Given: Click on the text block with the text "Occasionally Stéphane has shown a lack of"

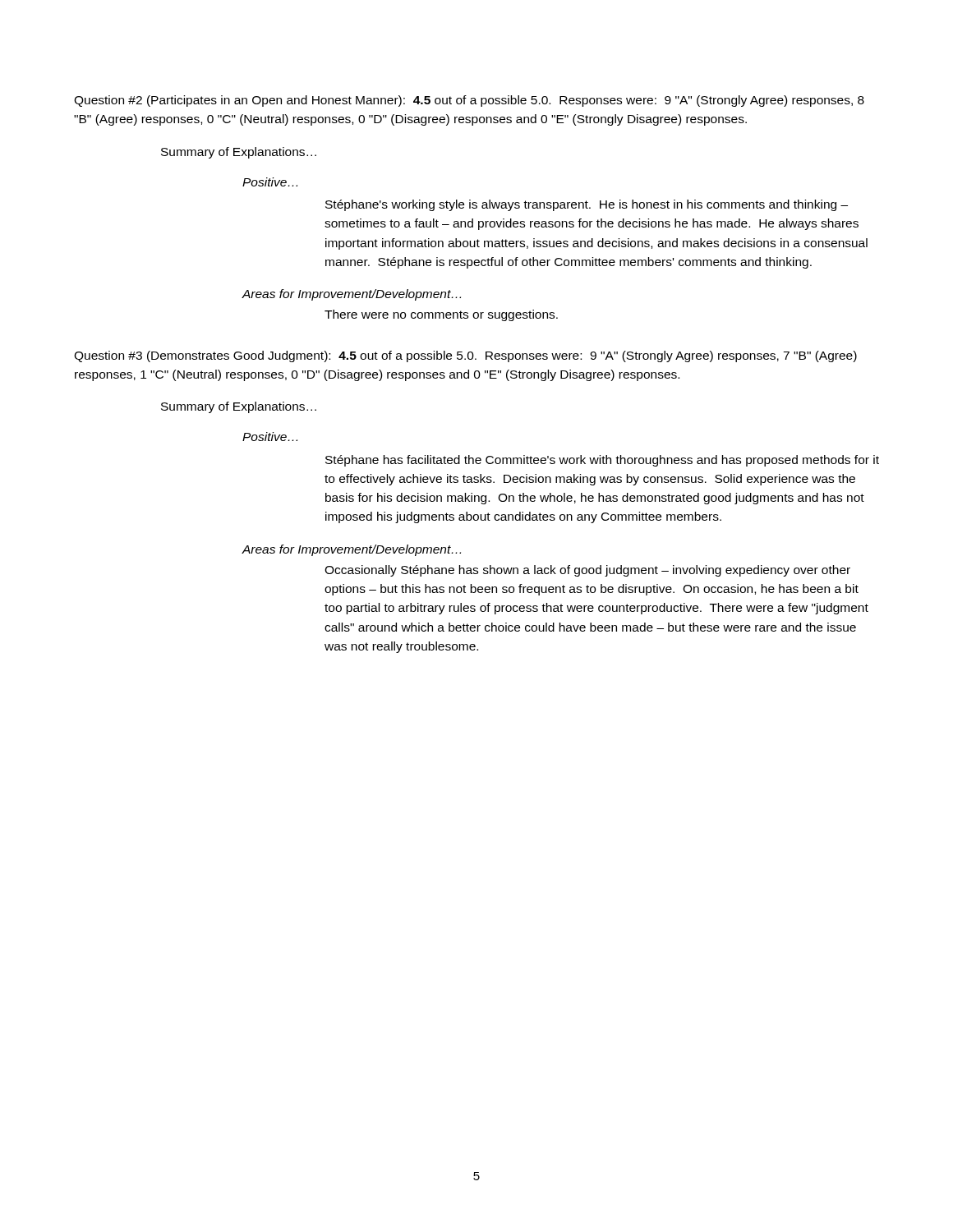Looking at the screenshot, I should tap(596, 608).
